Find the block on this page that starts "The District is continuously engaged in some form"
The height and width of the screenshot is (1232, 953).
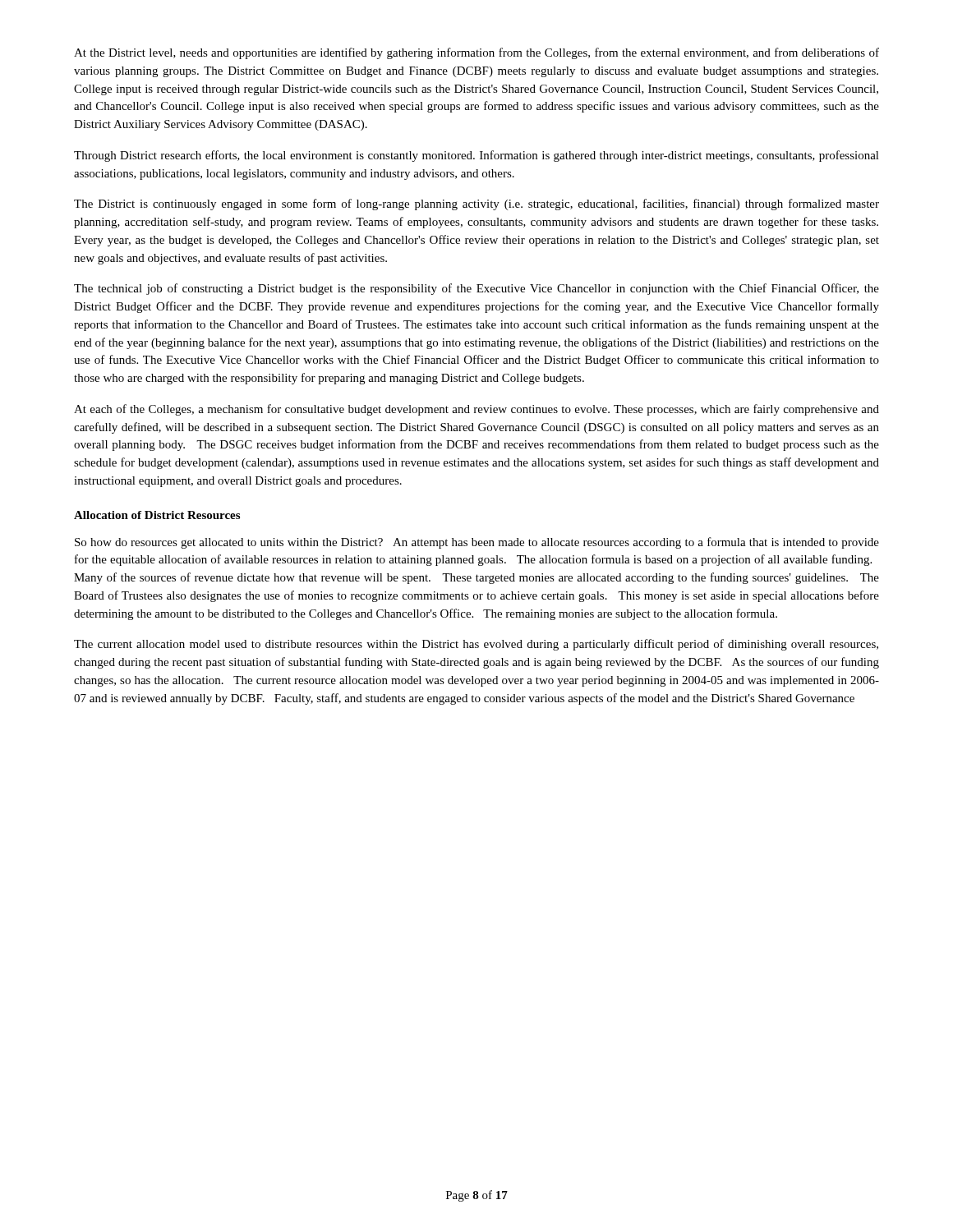[476, 231]
